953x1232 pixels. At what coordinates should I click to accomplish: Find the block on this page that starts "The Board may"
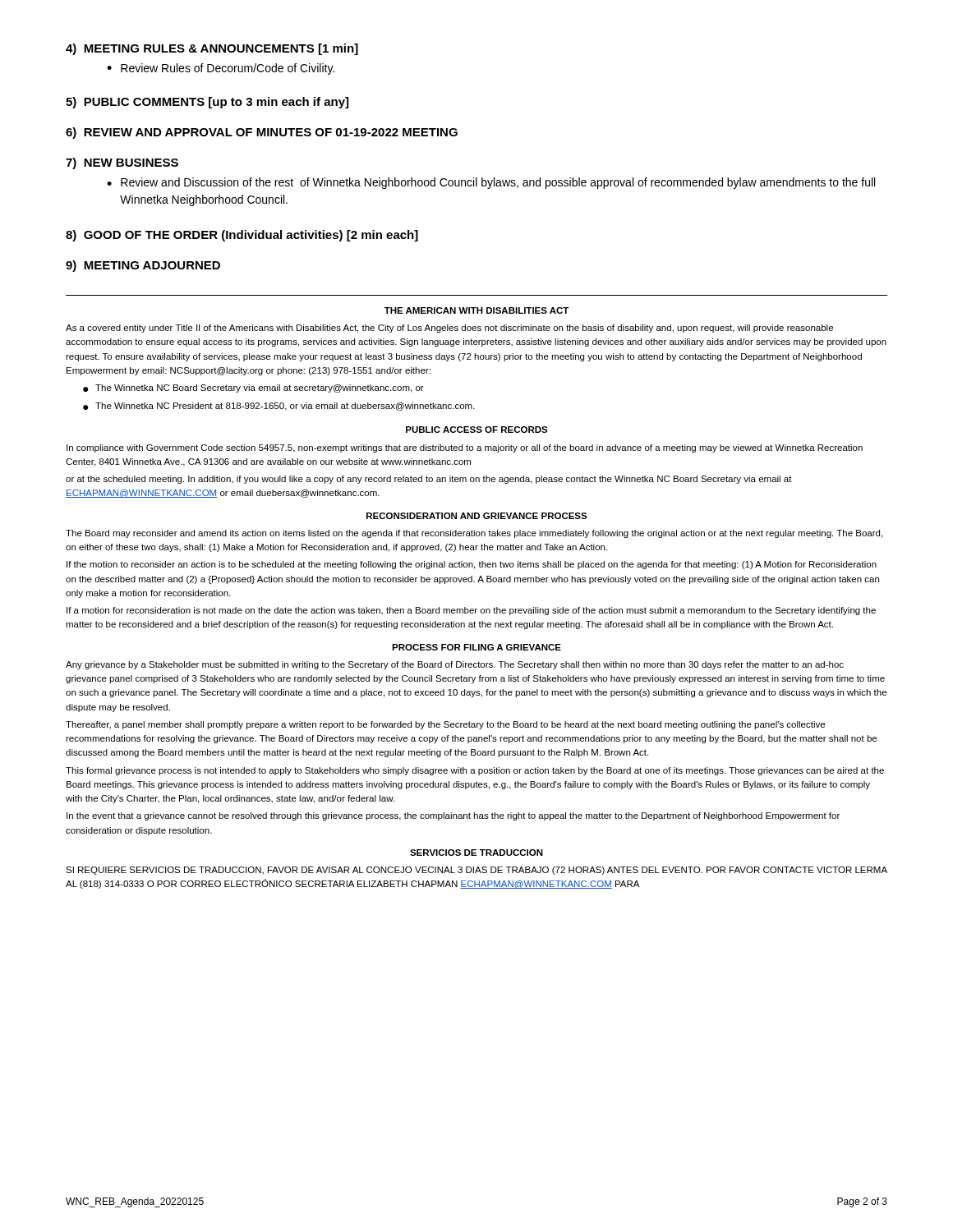point(476,579)
